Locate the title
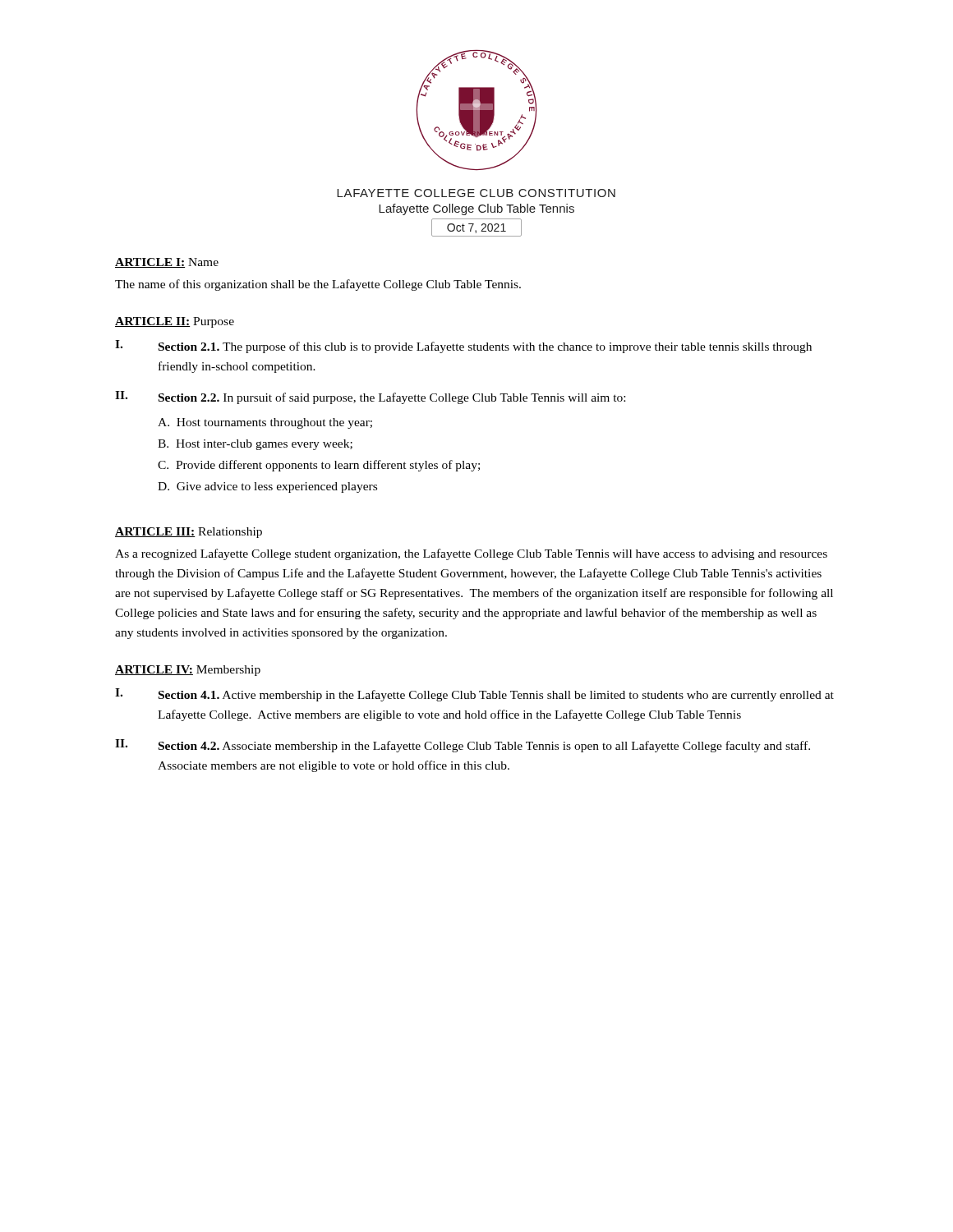953x1232 pixels. tap(476, 211)
